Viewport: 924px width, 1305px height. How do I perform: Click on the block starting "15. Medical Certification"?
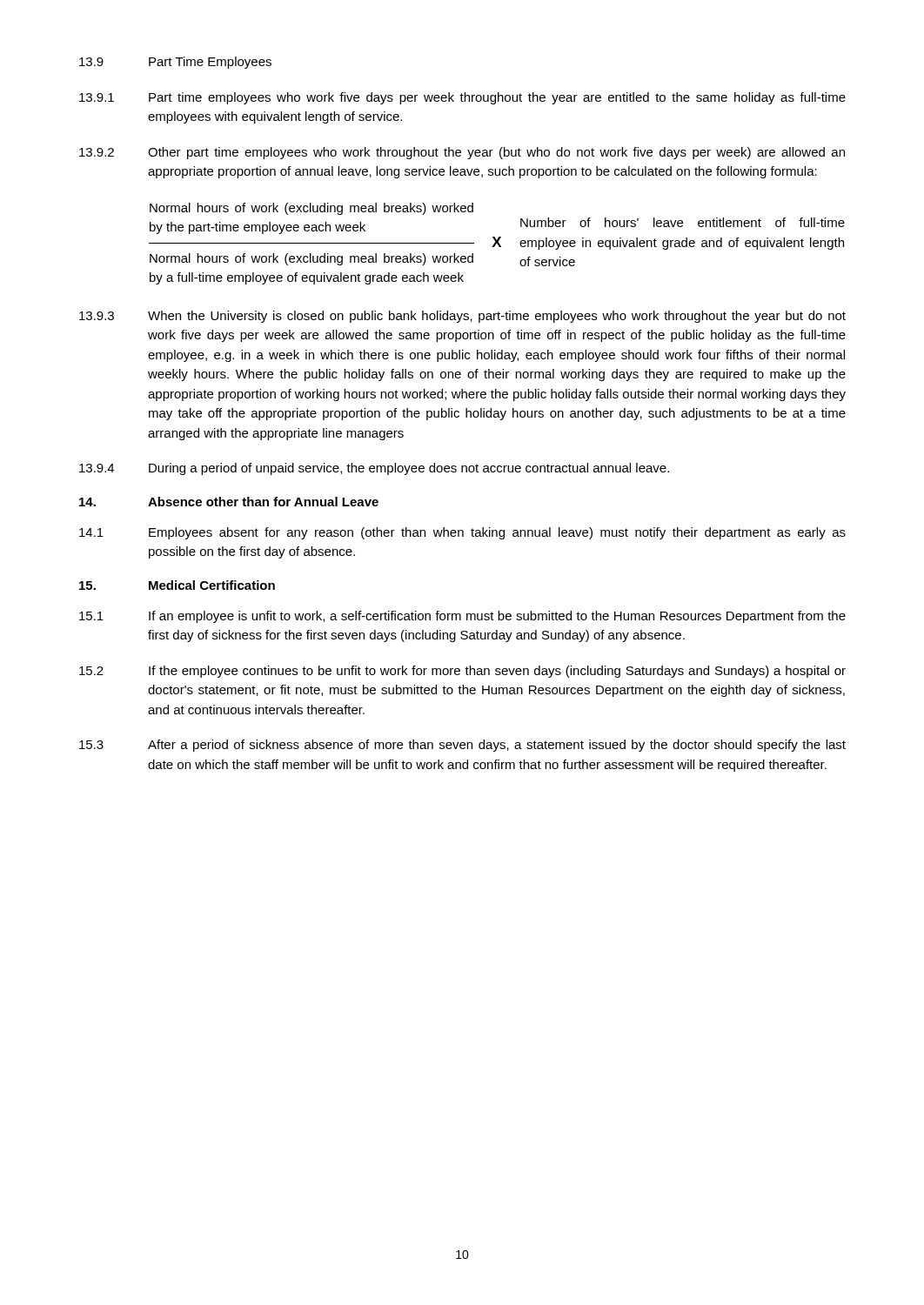177,585
